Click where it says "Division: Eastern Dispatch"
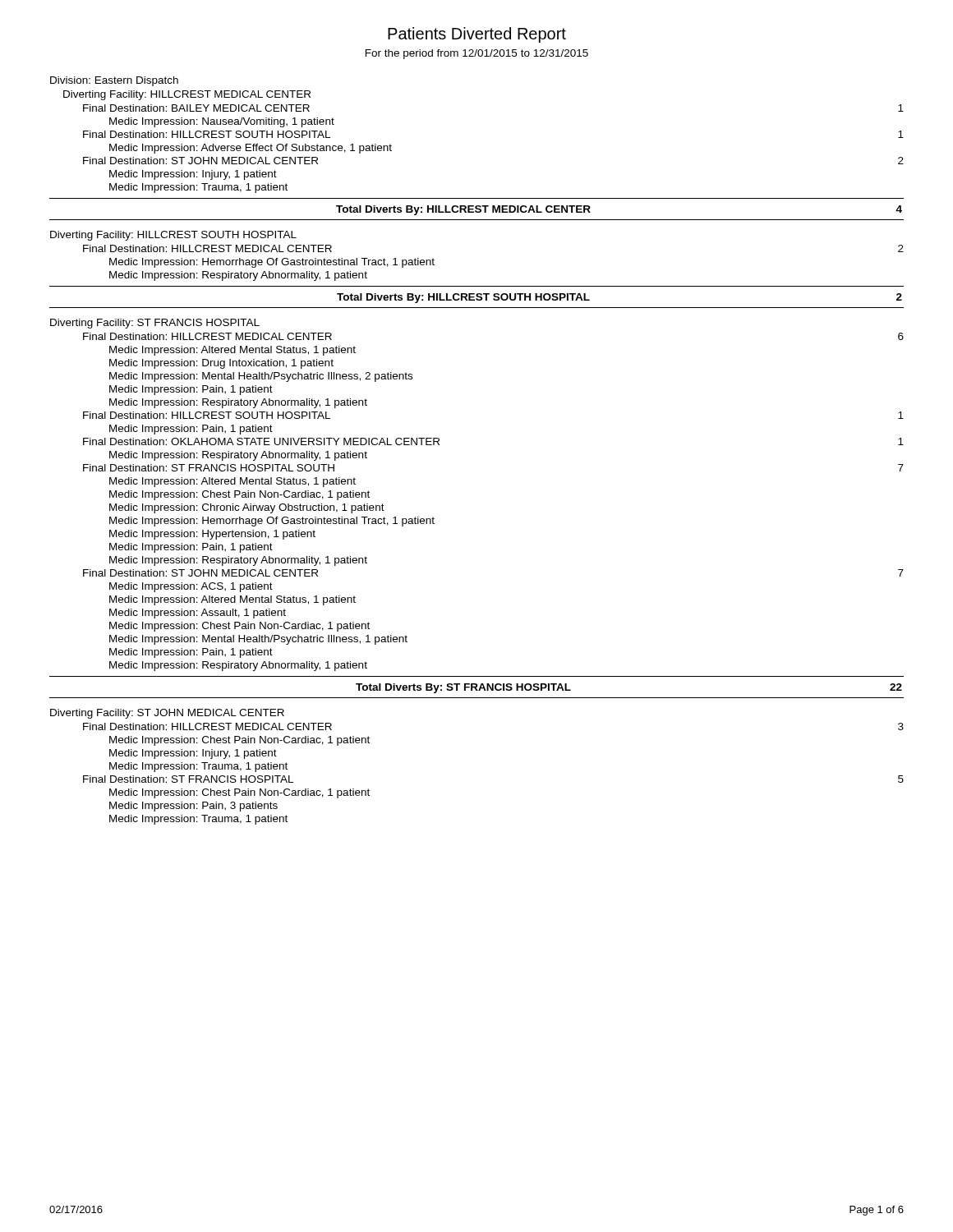 pos(114,80)
